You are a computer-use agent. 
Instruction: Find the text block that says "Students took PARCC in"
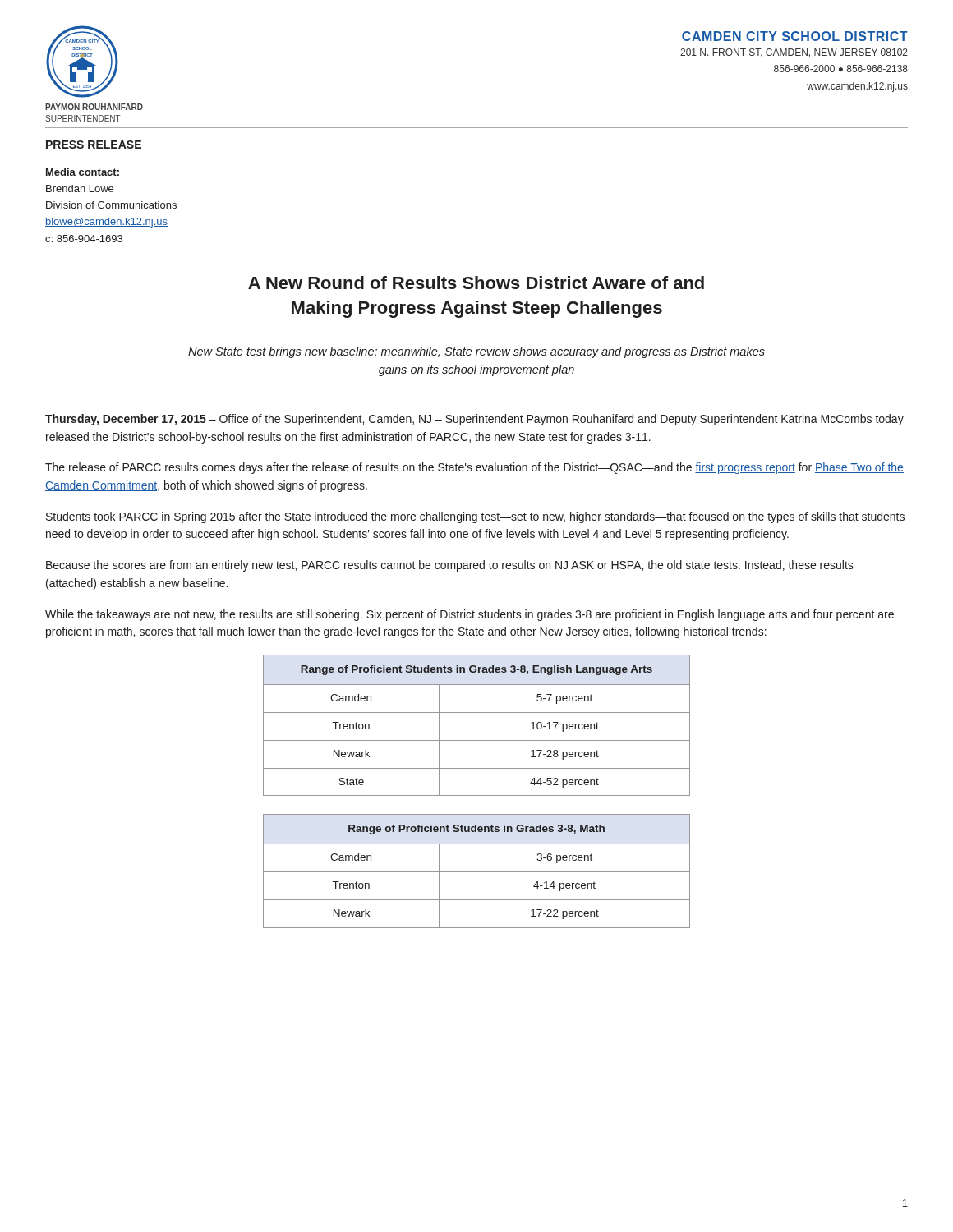click(476, 526)
